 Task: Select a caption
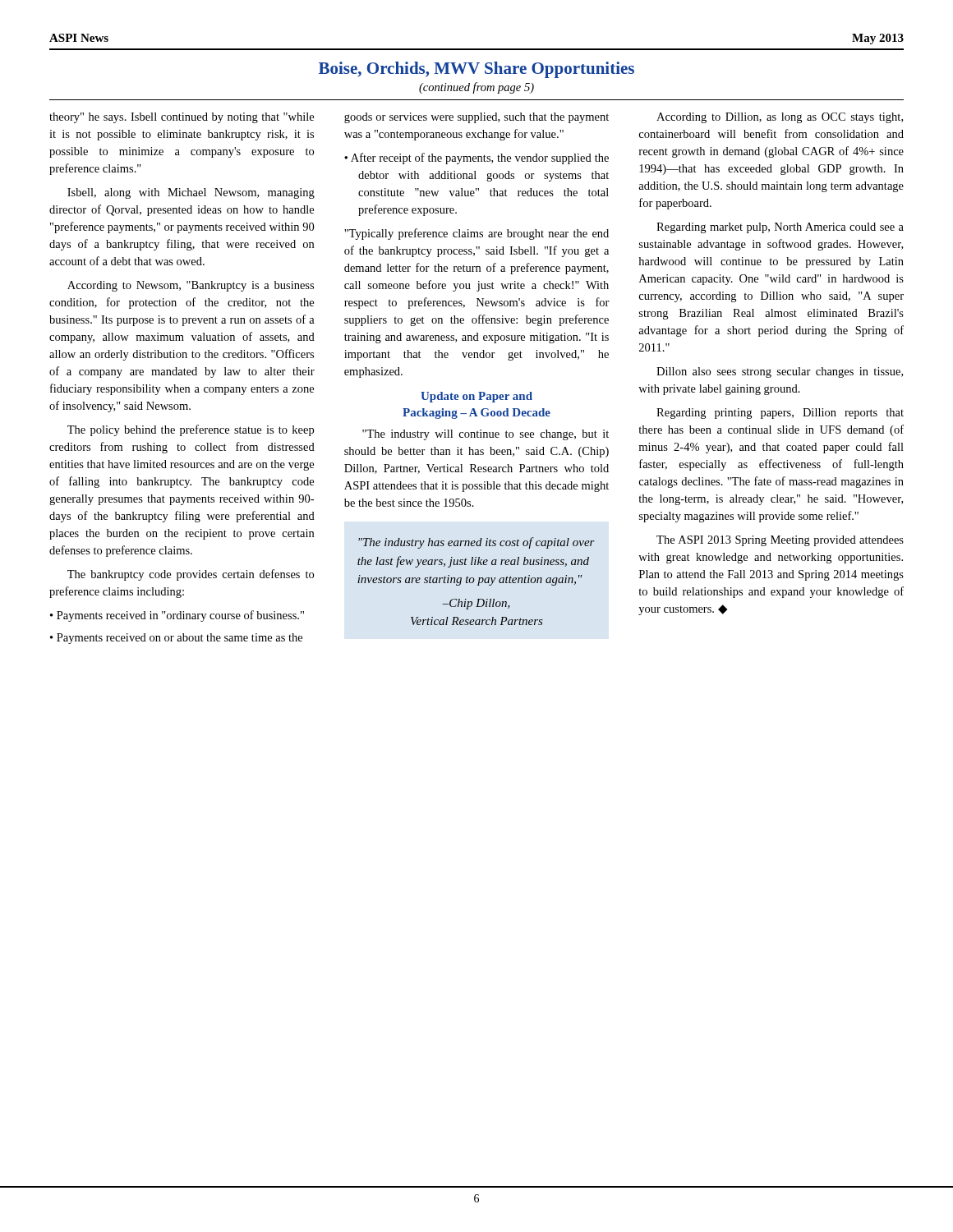point(476,87)
